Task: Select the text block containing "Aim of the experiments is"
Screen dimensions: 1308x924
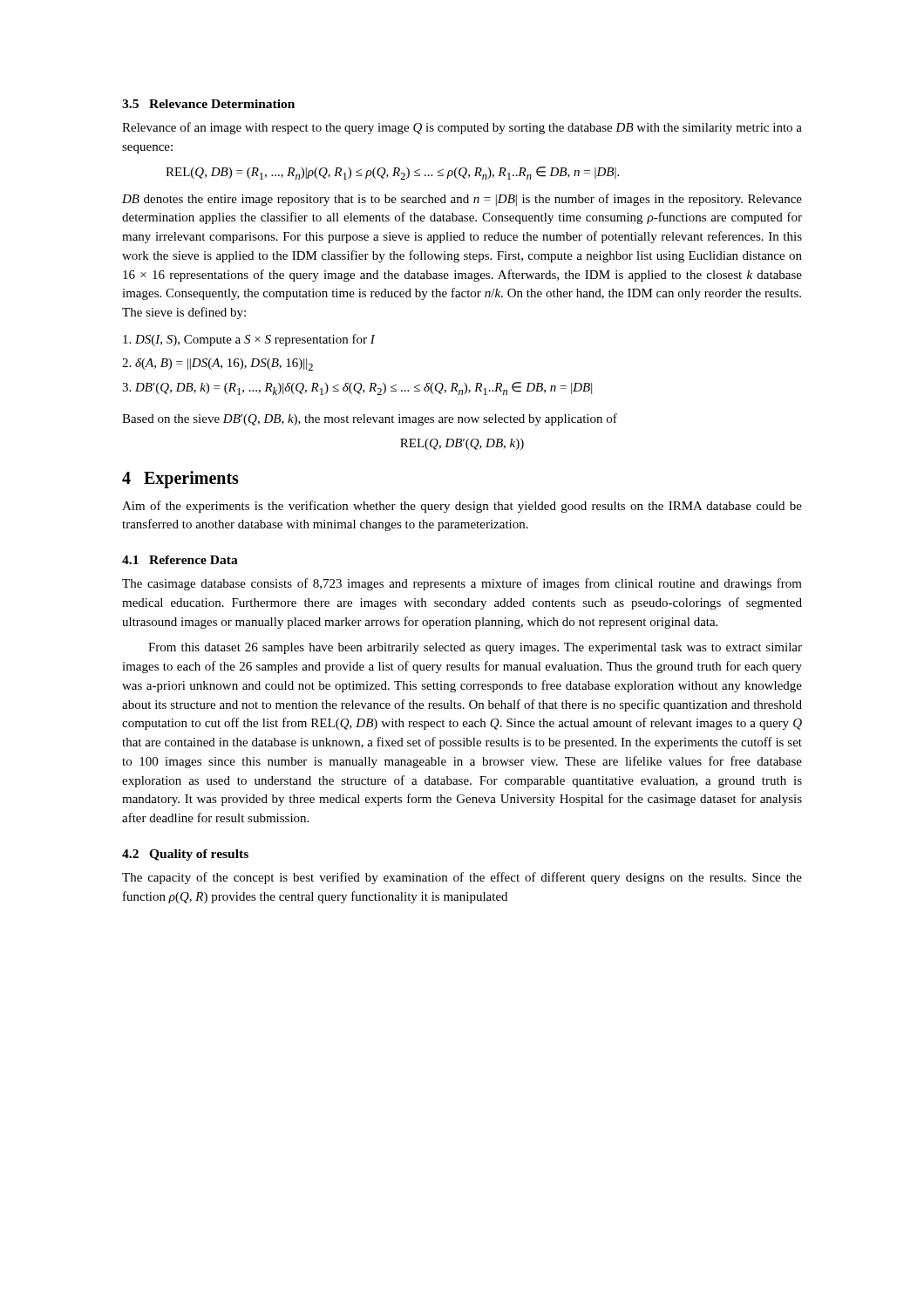Action: point(462,516)
